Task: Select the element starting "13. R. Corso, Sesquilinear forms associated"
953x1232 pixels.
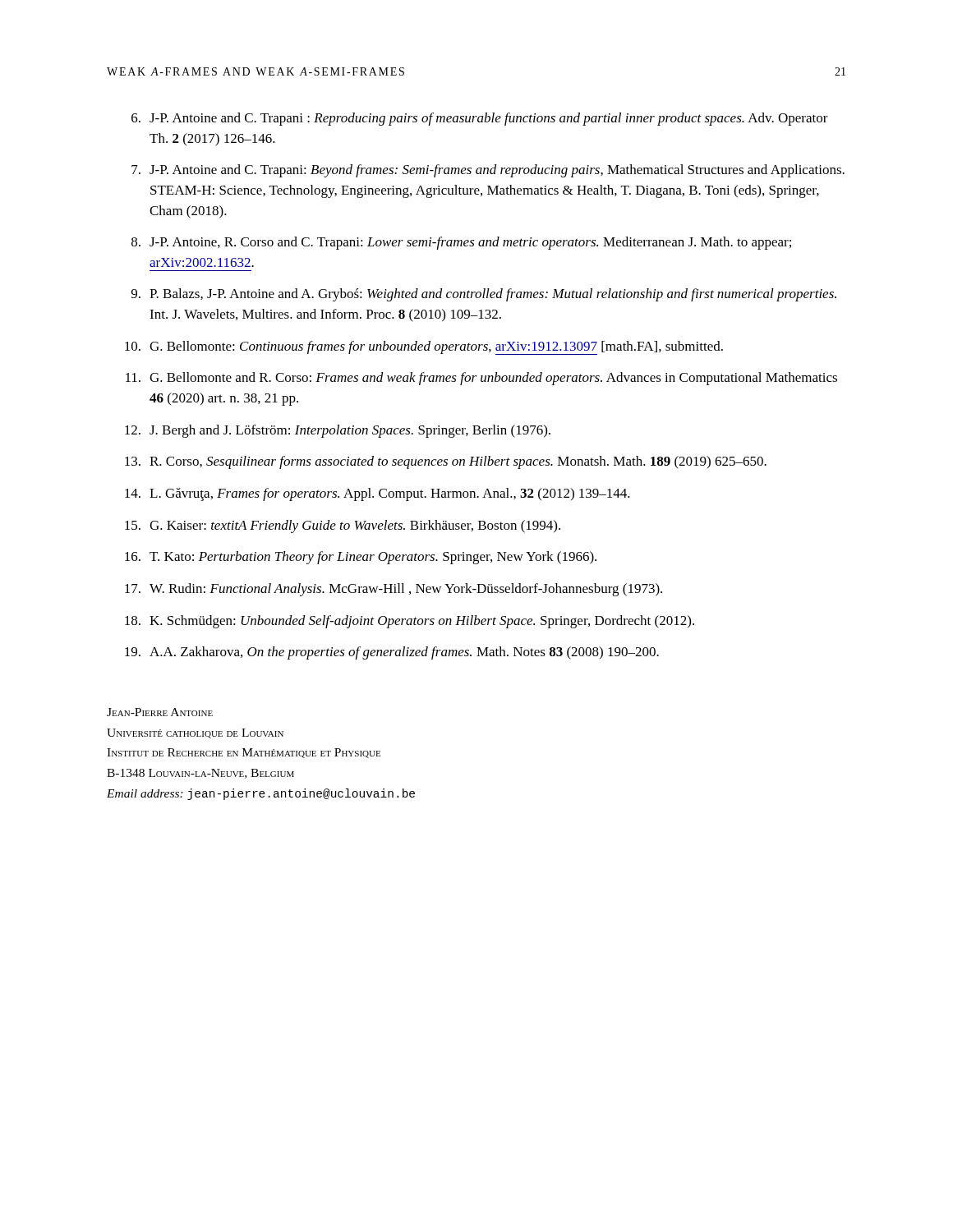Action: [476, 462]
